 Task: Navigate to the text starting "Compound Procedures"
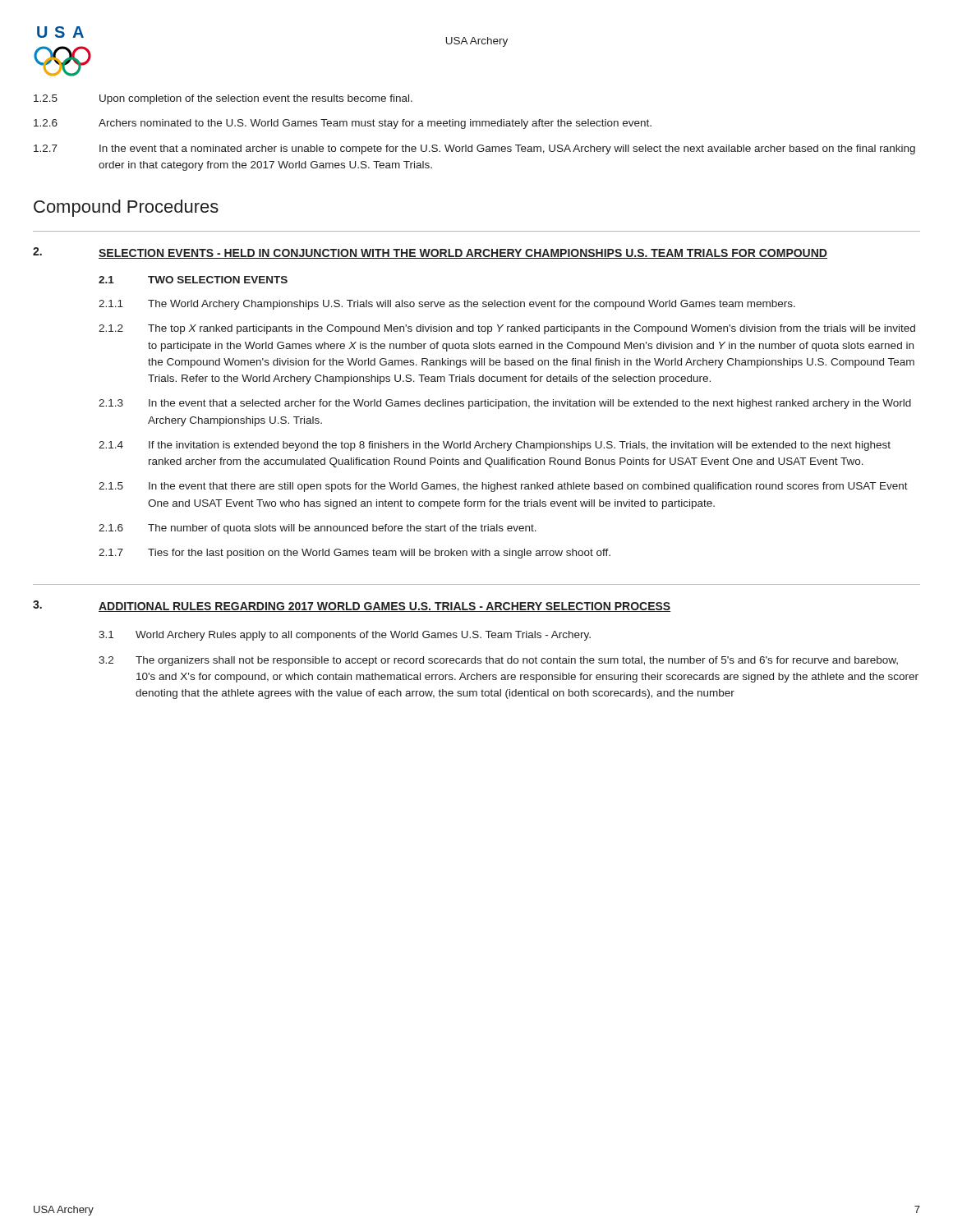coord(126,207)
